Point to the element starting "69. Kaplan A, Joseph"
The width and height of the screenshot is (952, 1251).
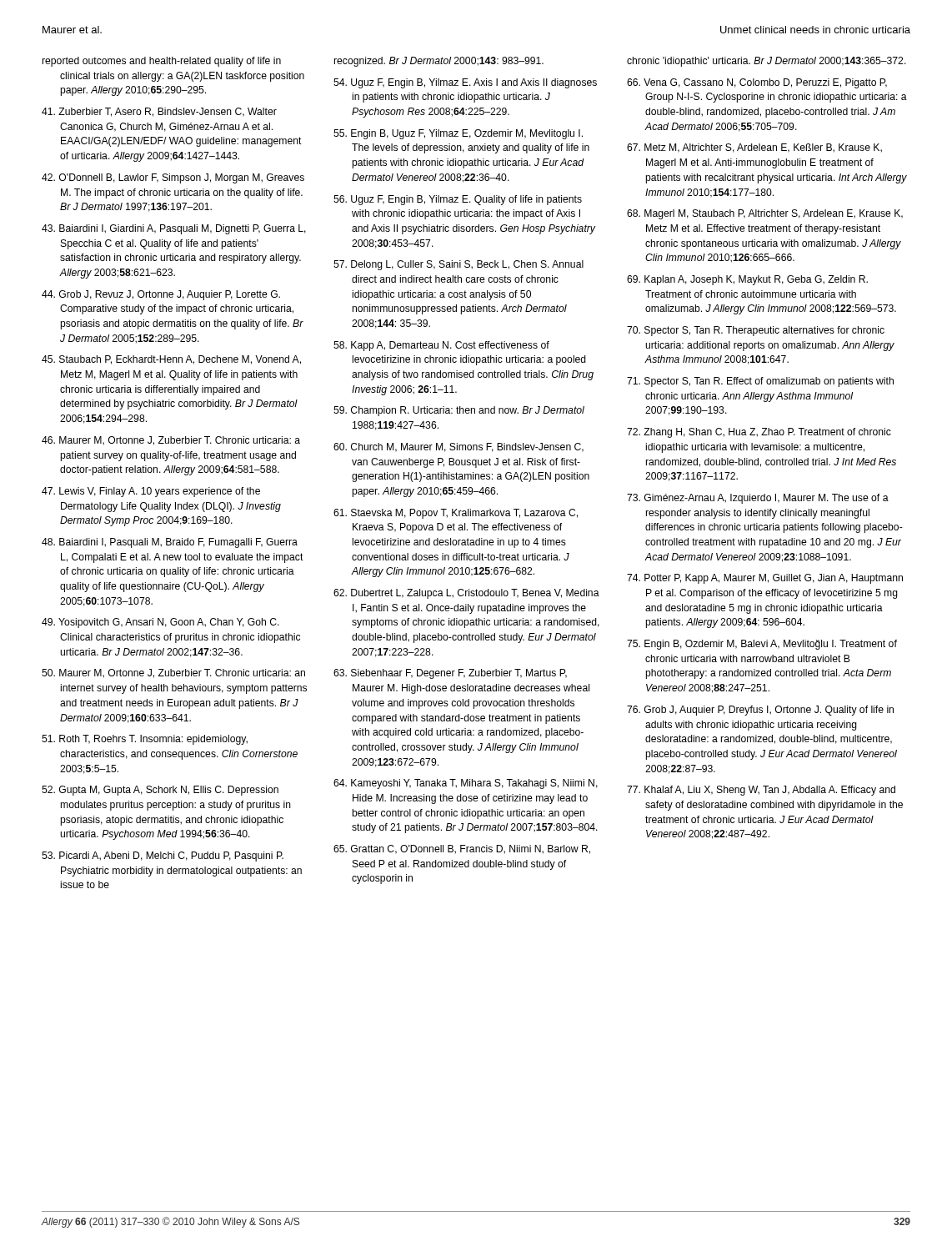[762, 294]
